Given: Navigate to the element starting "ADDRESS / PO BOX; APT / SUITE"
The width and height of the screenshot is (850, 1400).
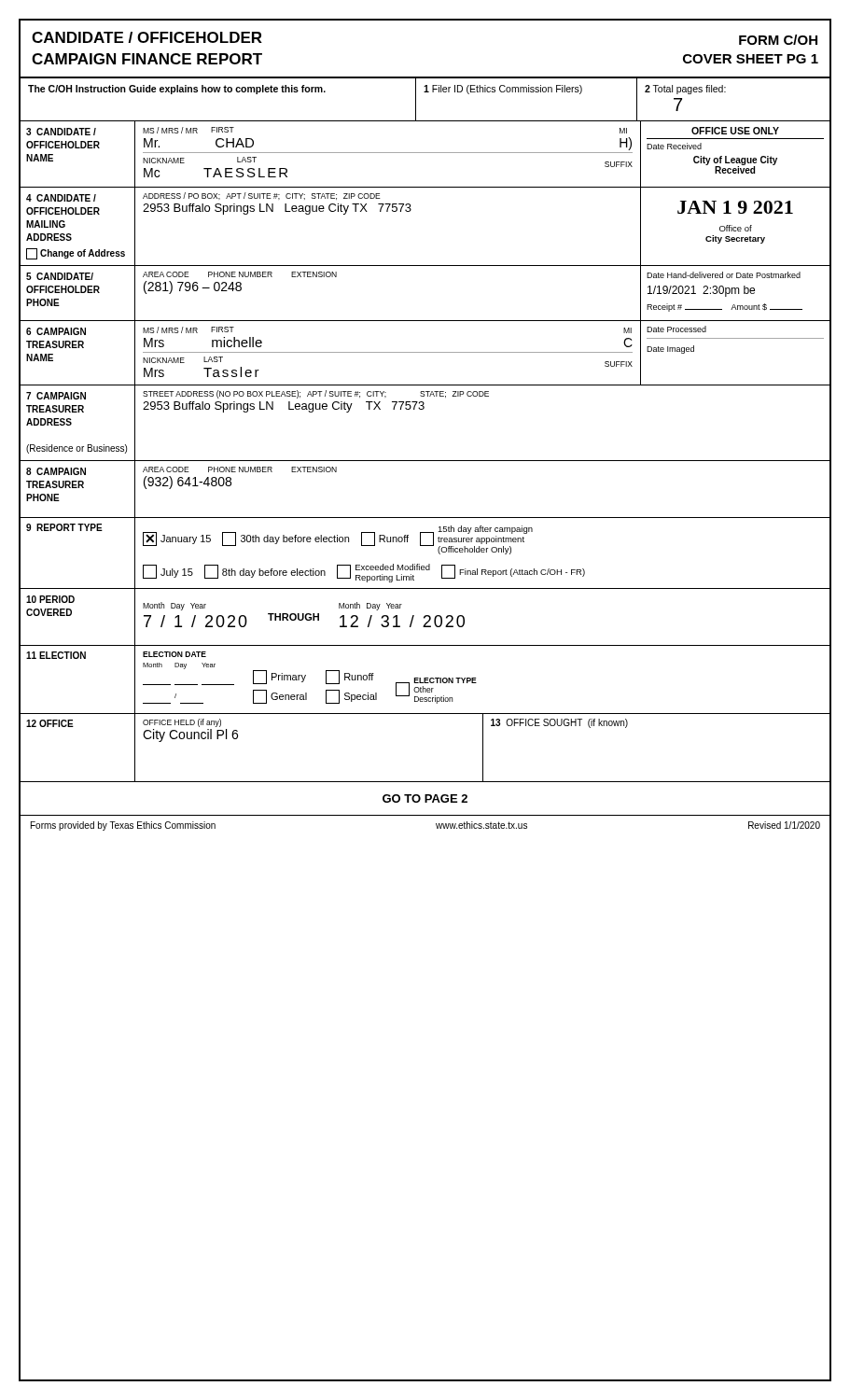Looking at the screenshot, I should pyautogui.click(x=388, y=203).
